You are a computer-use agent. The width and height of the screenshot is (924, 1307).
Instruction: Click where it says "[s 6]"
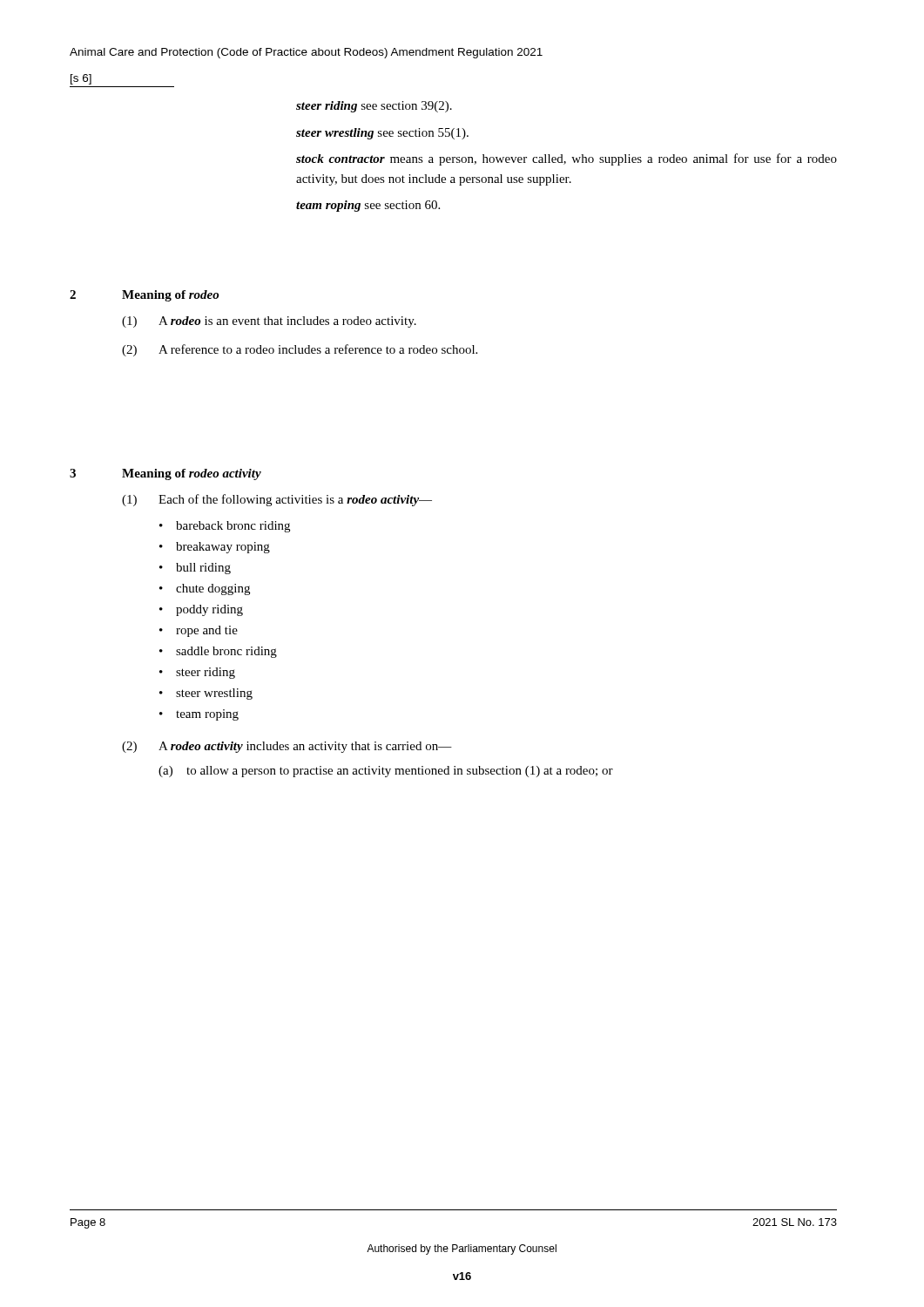pyautogui.click(x=81, y=78)
